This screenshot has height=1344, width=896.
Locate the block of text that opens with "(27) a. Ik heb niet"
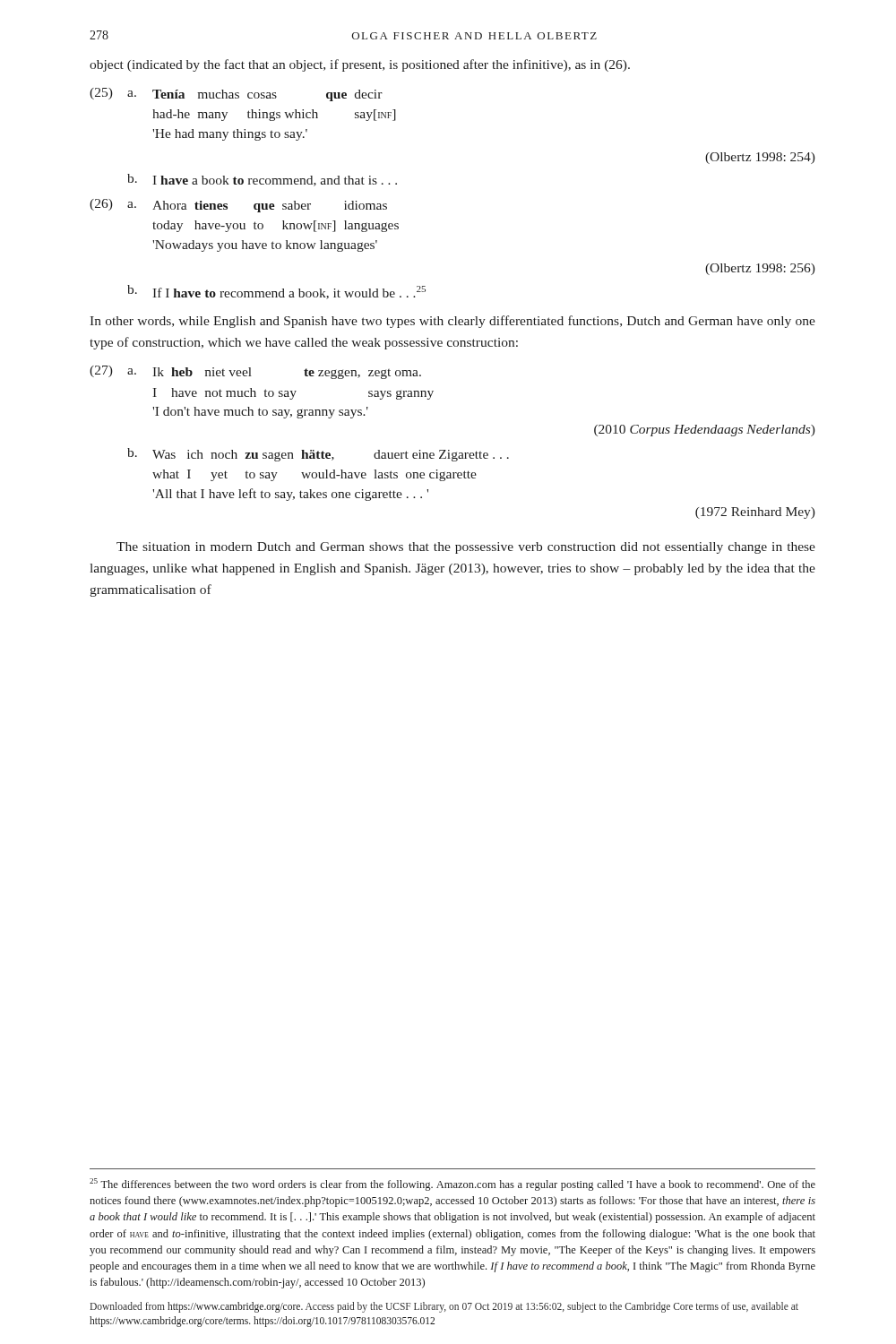[x=97, y=372]
